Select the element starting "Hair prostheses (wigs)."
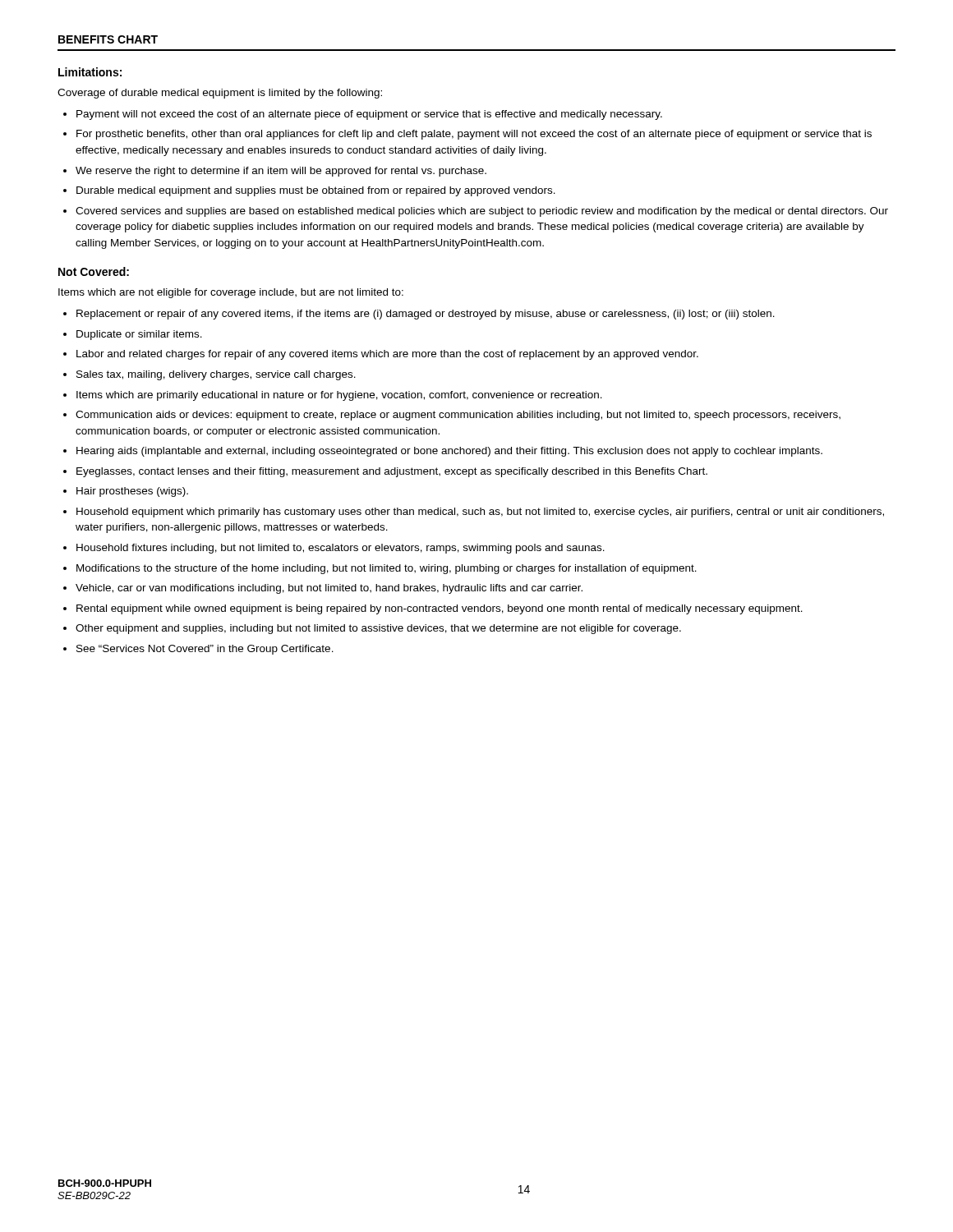Screen dimensions: 1232x953 tap(132, 491)
